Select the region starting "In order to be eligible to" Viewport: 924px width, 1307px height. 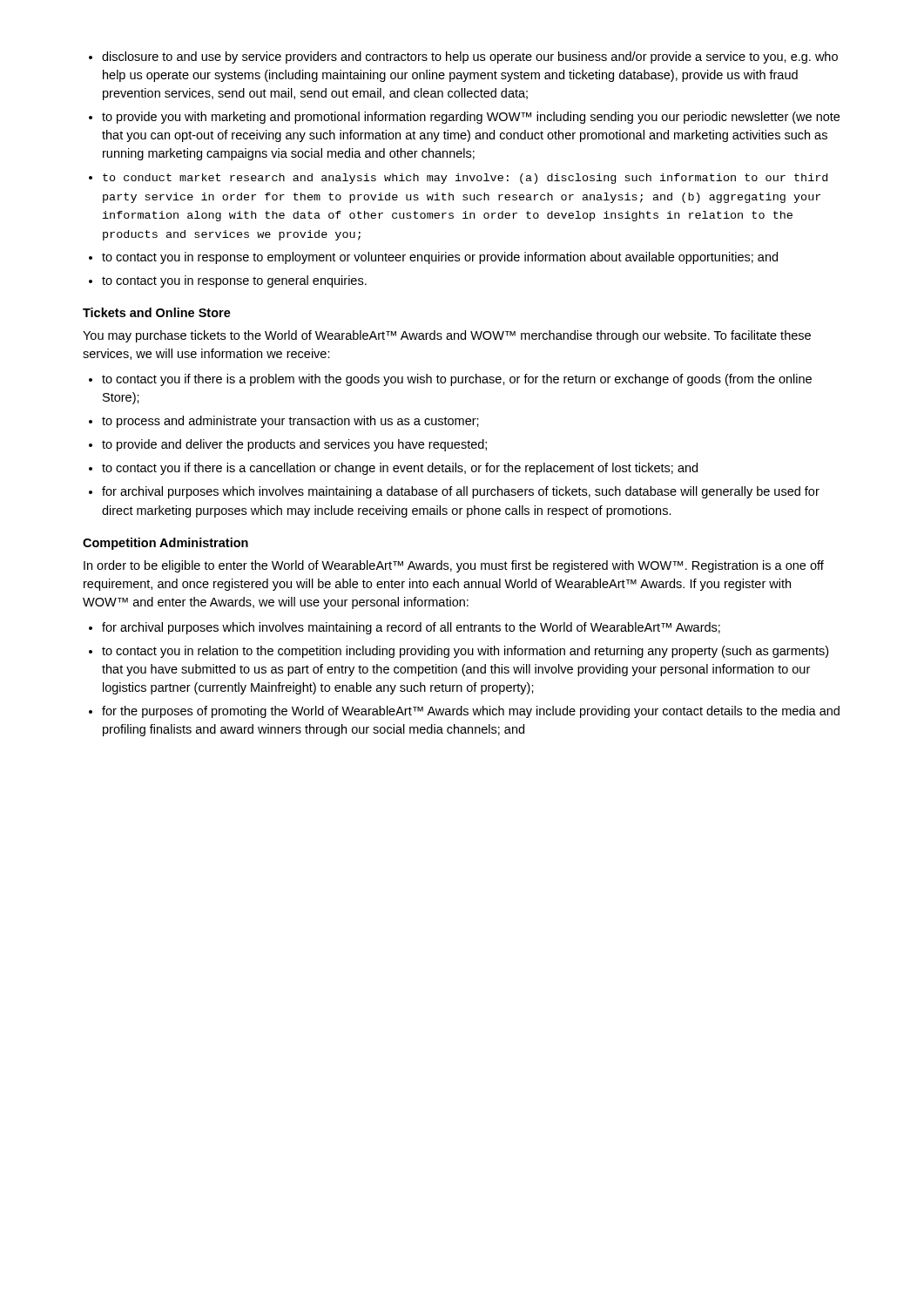coord(453,583)
